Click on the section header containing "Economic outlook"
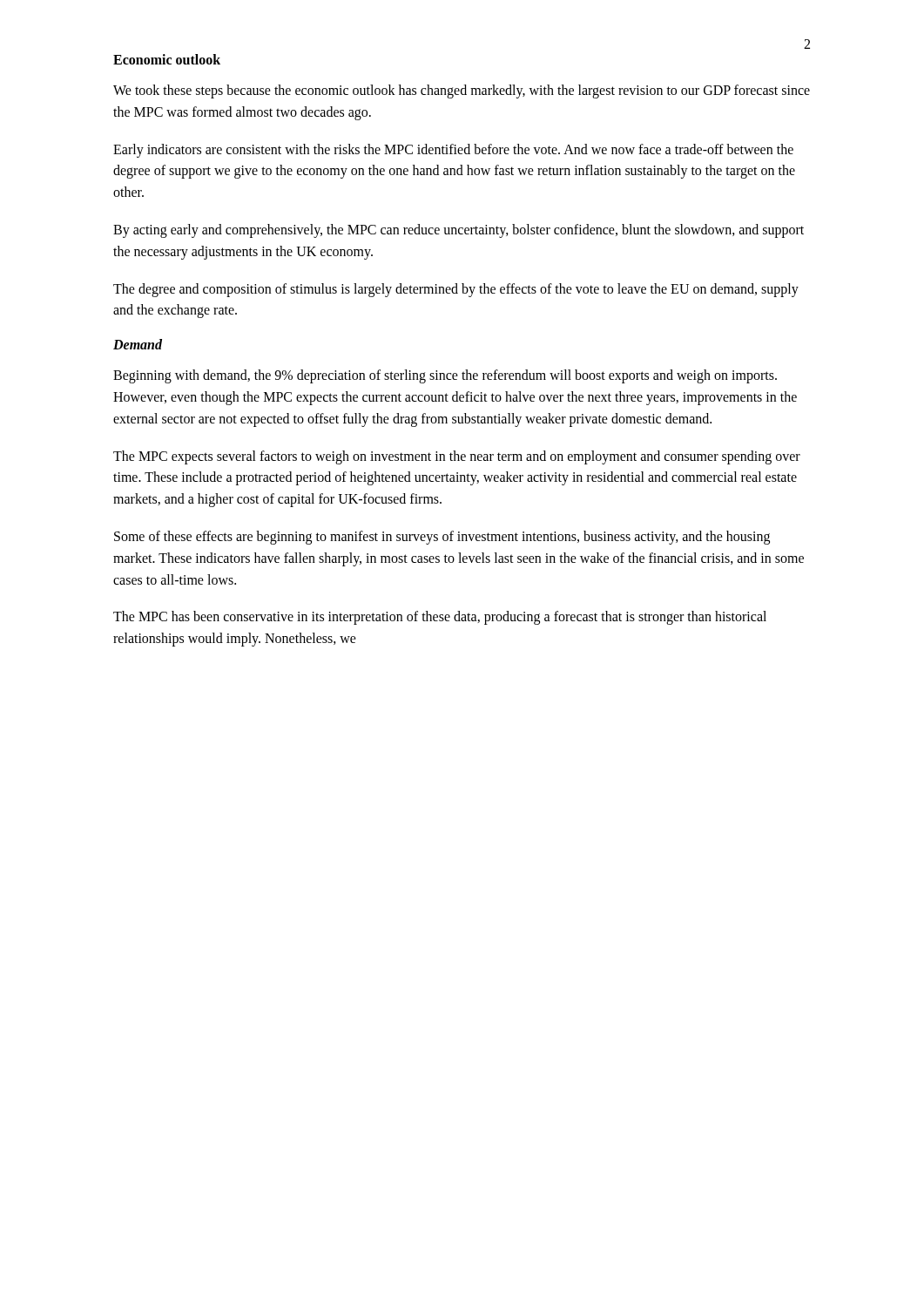 click(167, 60)
